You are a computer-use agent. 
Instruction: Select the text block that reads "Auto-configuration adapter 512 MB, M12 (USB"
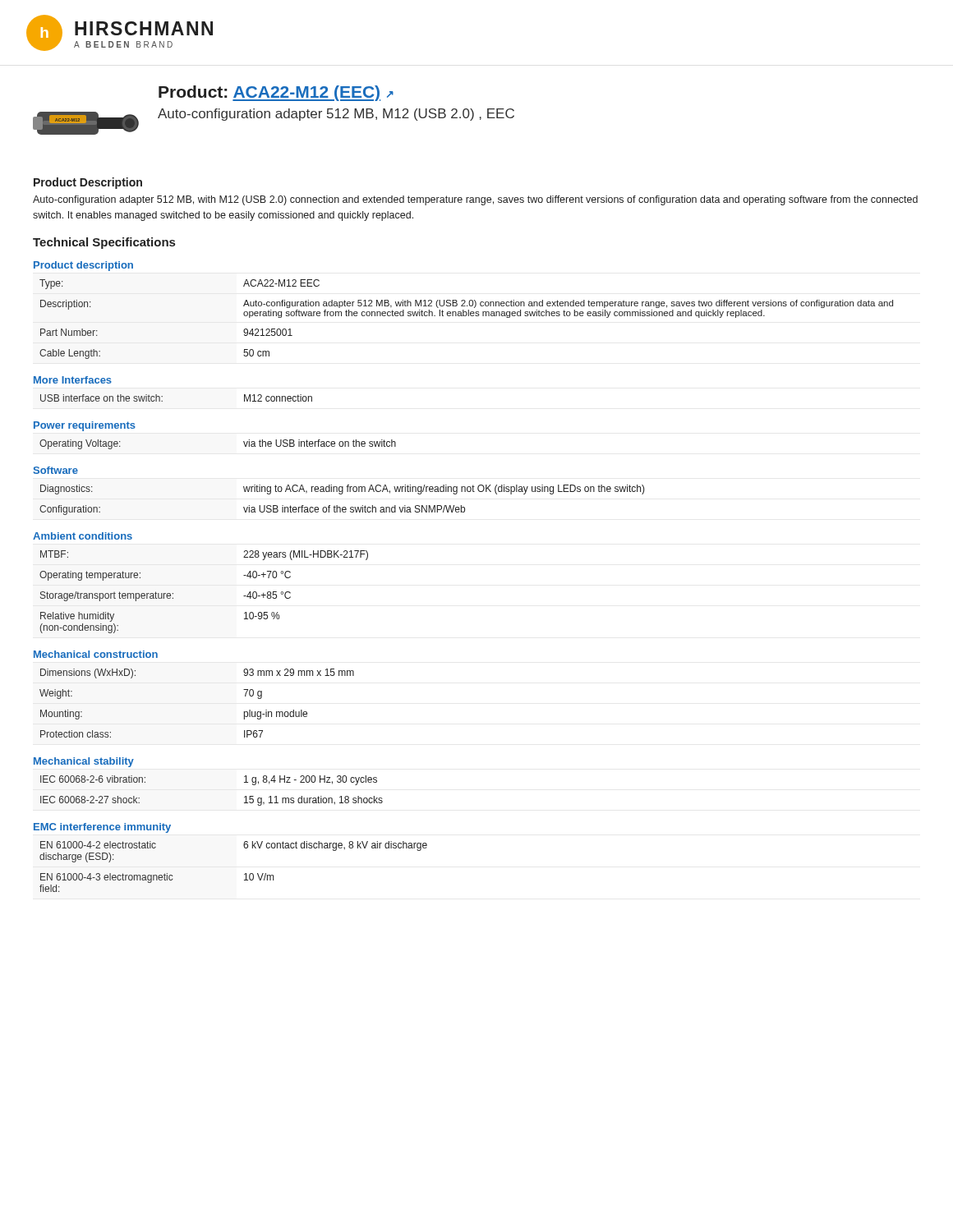coord(336,114)
